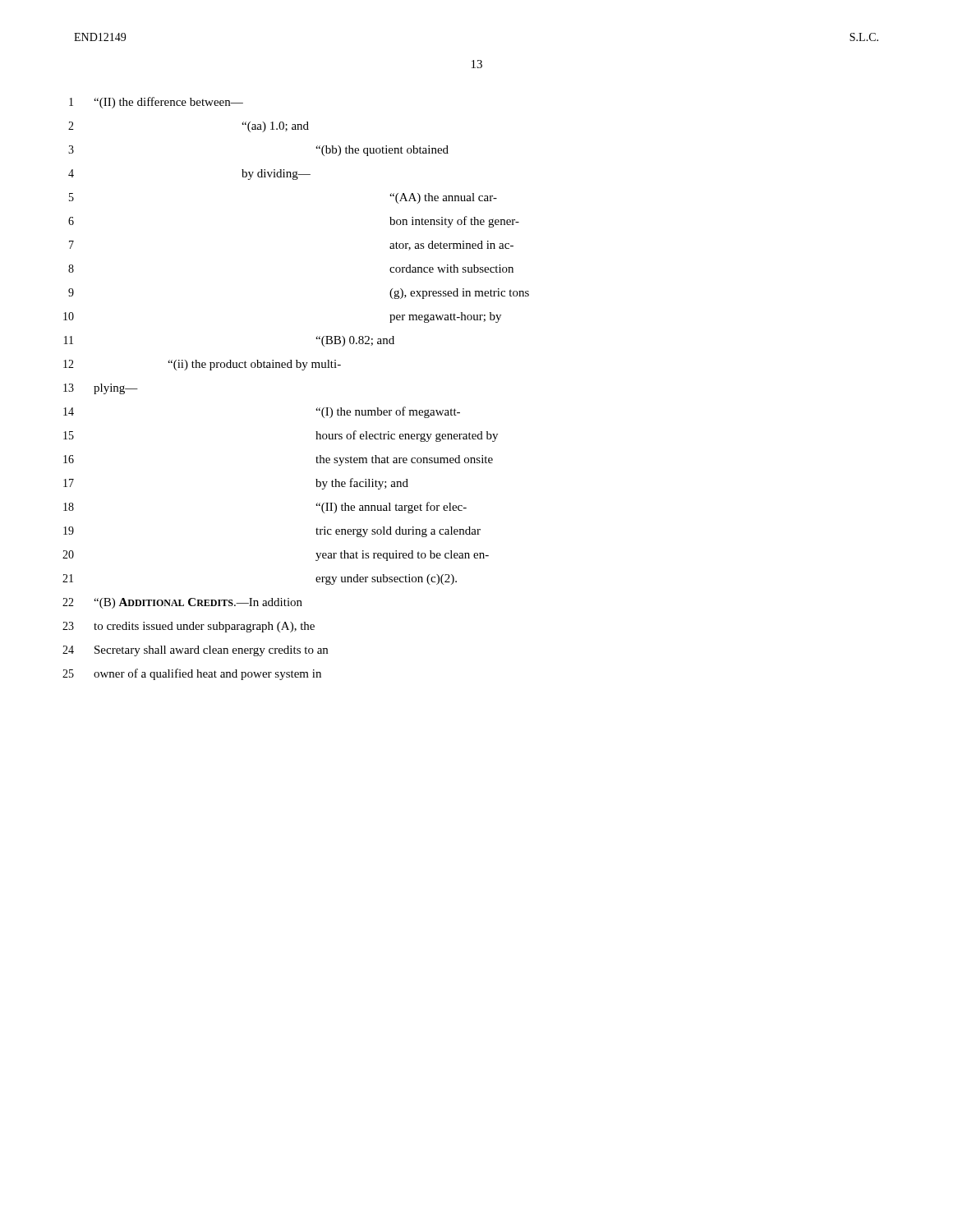Click on the passage starting "6 bon intensity of the gener-"
This screenshot has width=953, height=1232.
click(x=476, y=221)
